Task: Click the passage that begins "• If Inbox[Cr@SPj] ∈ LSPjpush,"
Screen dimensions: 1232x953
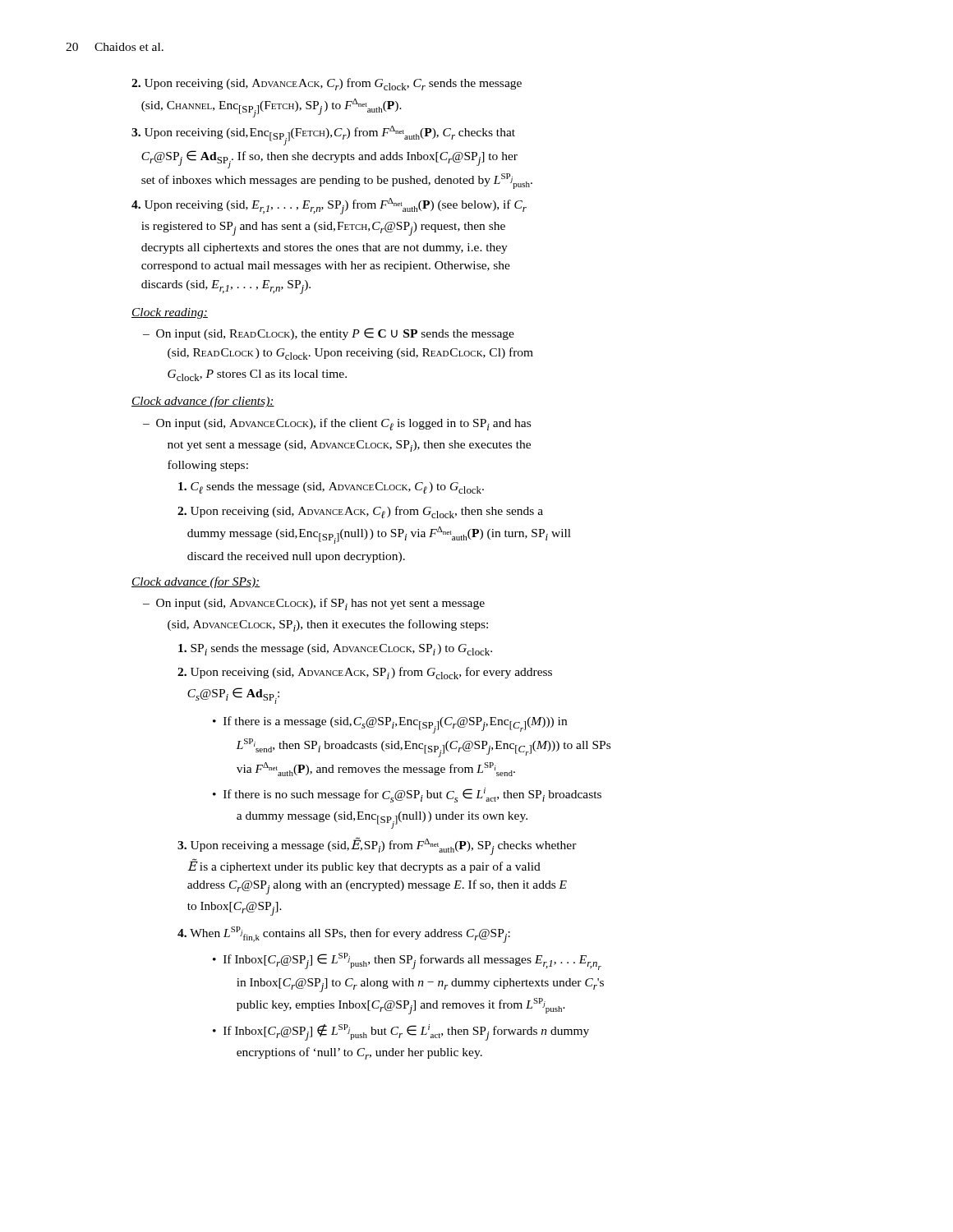Action: coord(533,983)
